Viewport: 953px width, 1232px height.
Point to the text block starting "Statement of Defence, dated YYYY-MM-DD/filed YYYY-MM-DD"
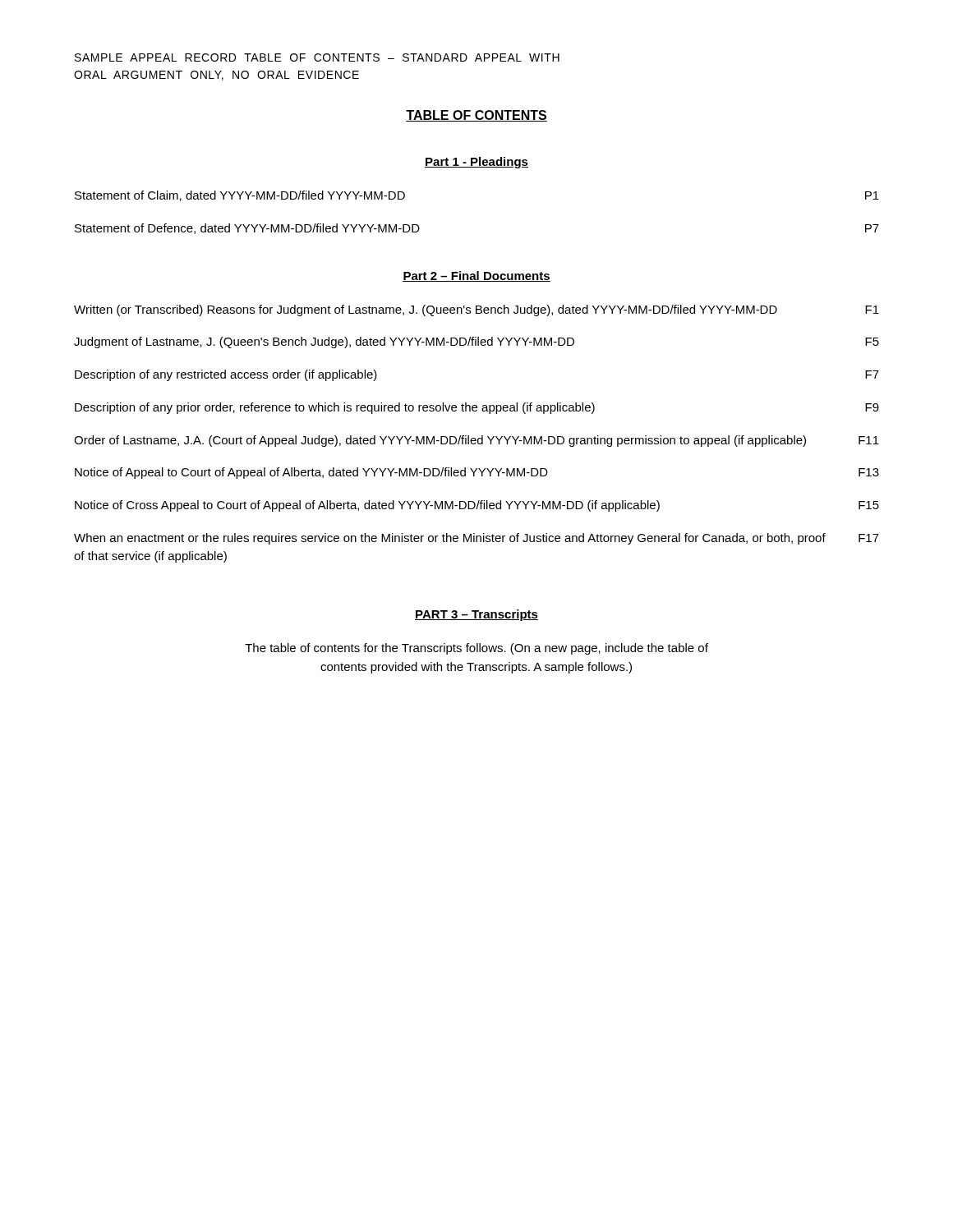point(246,229)
